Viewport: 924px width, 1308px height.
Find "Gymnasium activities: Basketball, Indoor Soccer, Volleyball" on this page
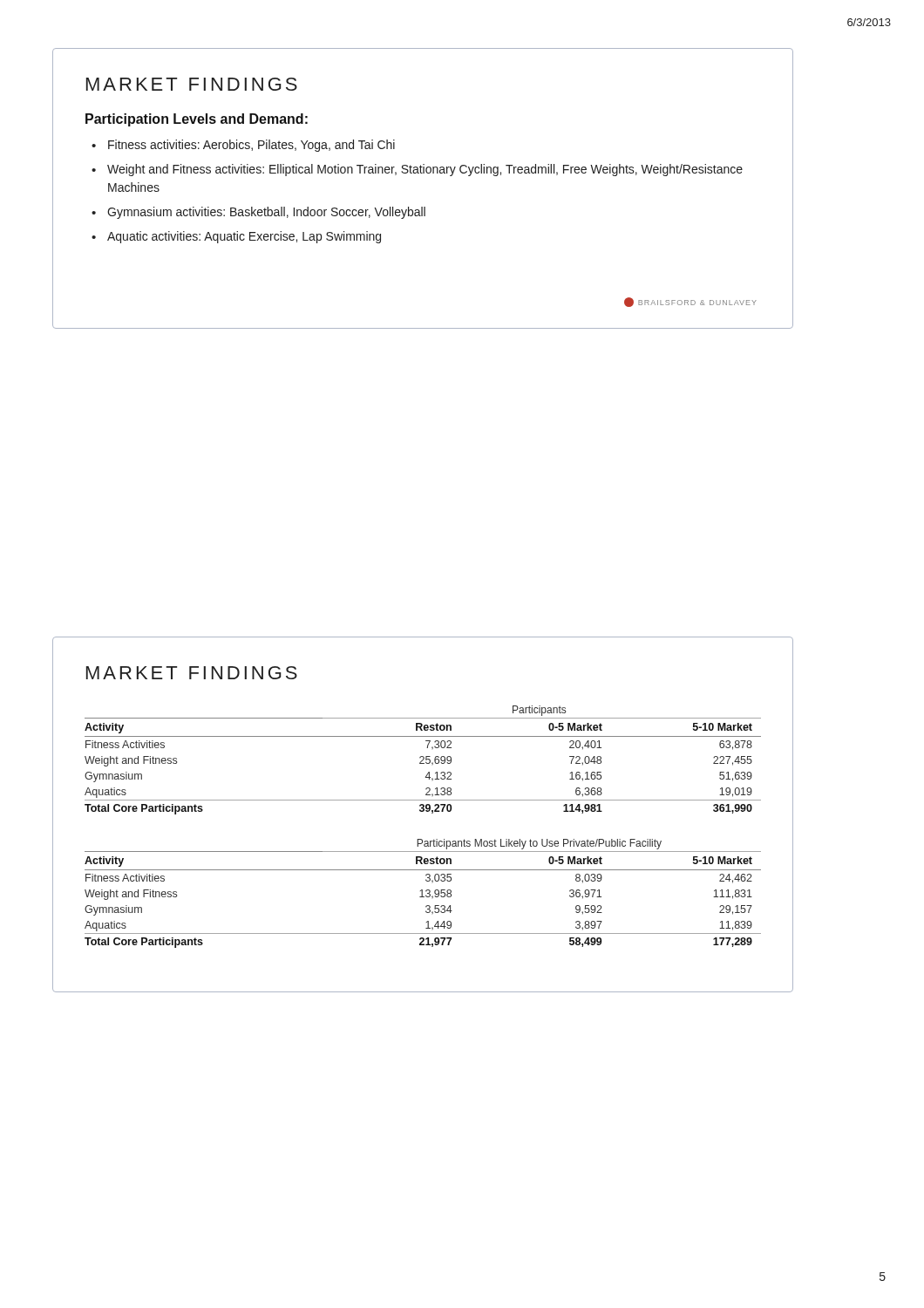pos(267,212)
